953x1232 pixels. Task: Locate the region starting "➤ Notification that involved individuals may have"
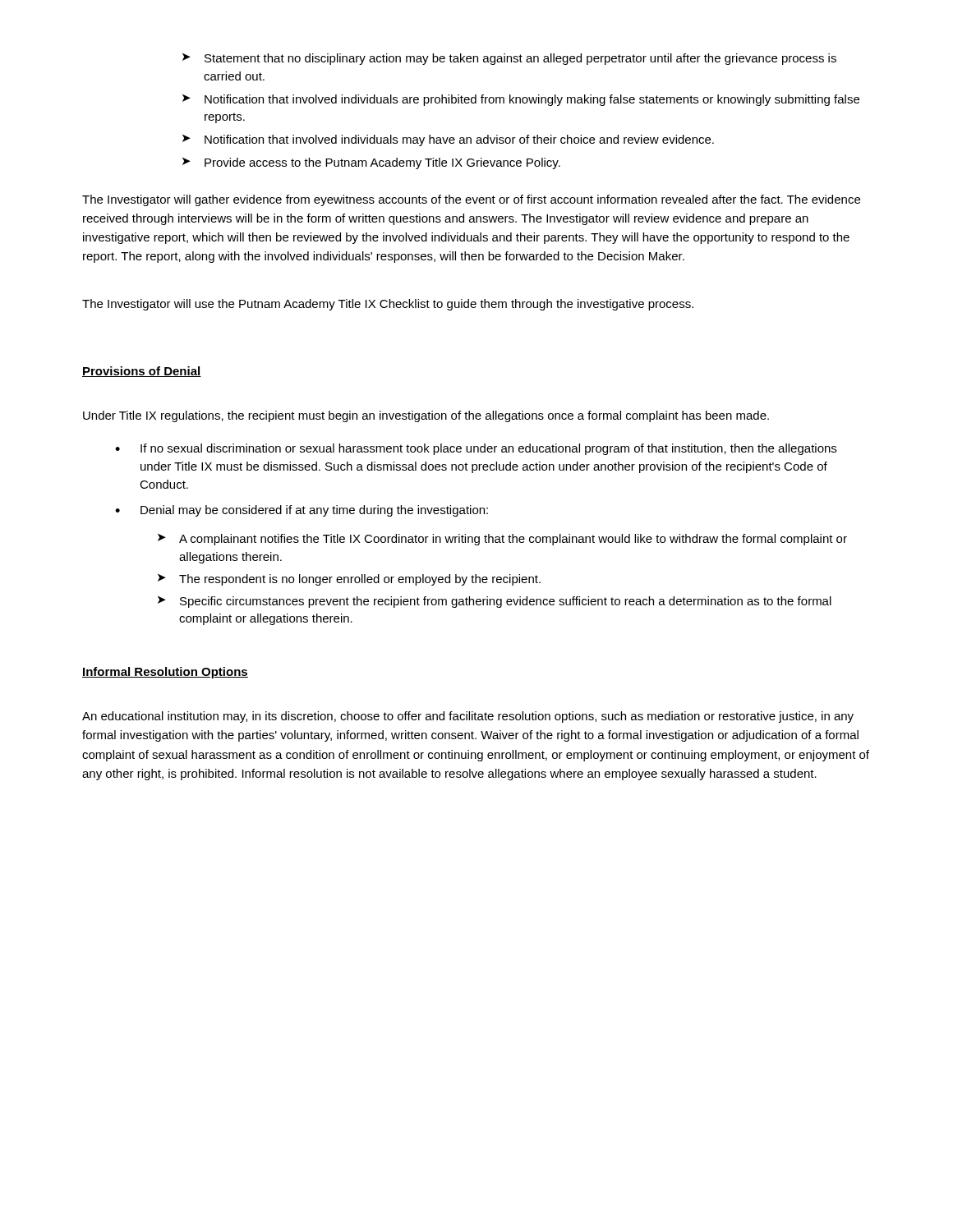point(526,140)
